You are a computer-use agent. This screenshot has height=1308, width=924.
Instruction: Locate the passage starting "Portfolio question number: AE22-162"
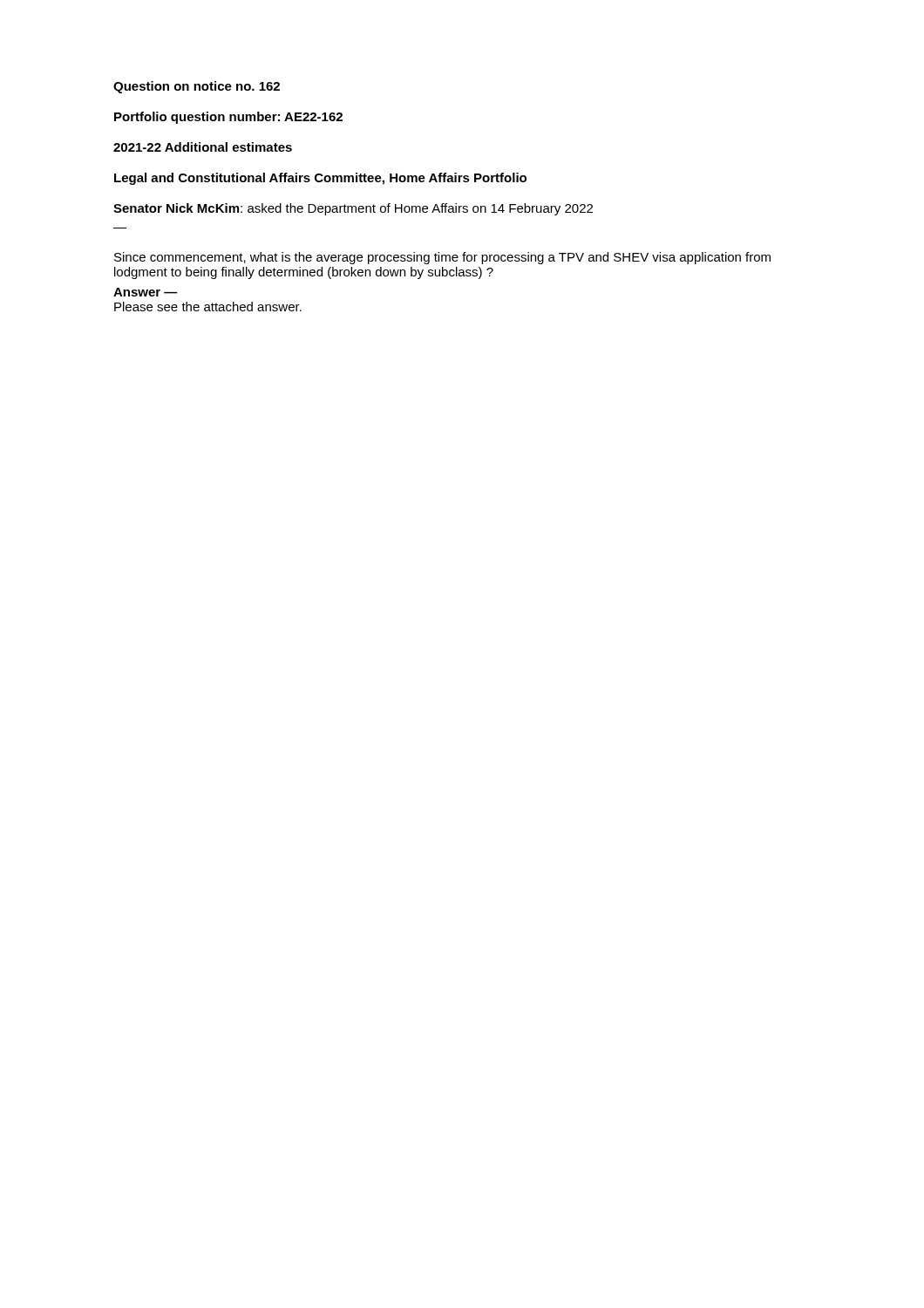pyautogui.click(x=228, y=116)
